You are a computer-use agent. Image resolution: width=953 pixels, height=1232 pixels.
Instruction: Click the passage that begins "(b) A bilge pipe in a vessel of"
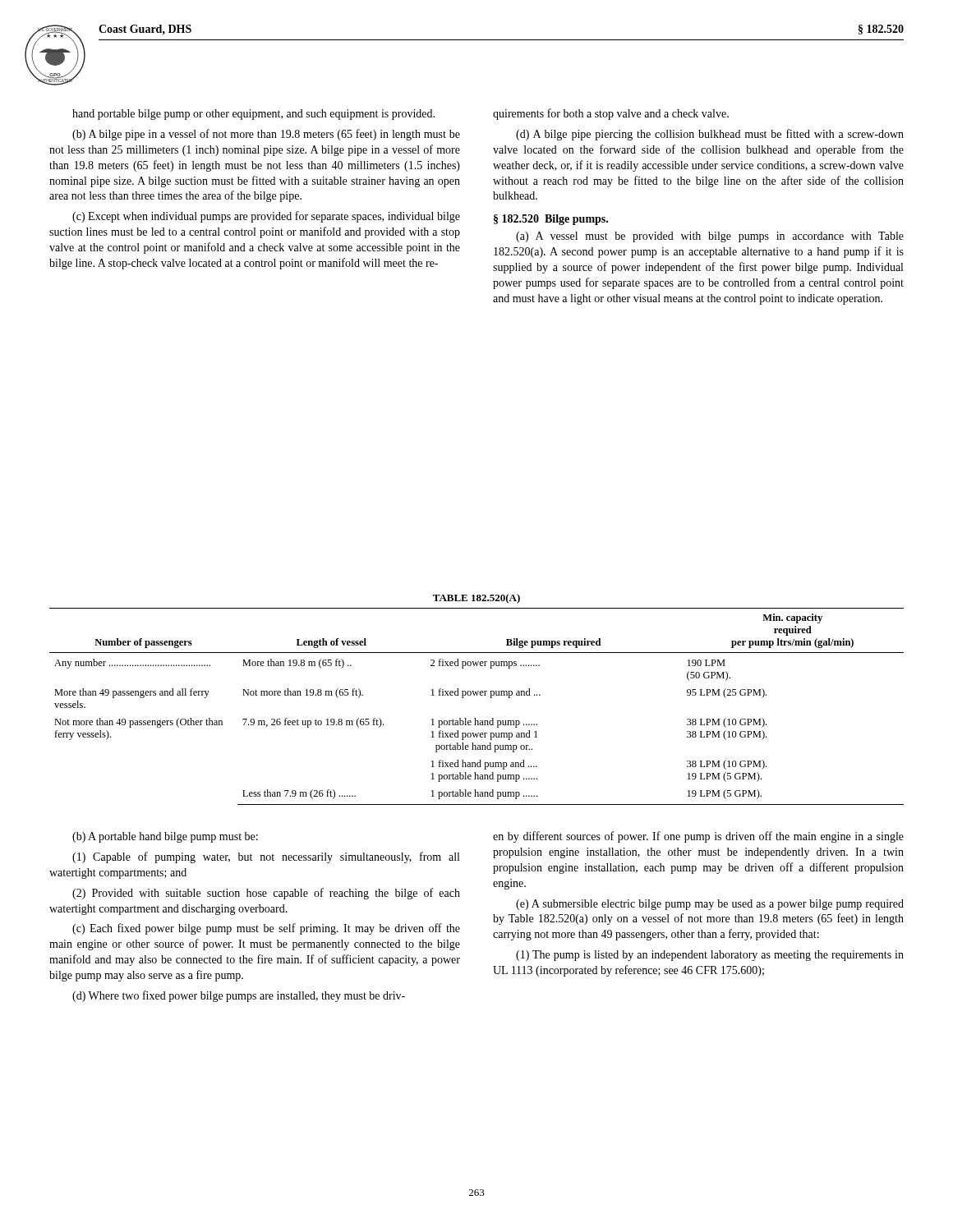click(255, 165)
